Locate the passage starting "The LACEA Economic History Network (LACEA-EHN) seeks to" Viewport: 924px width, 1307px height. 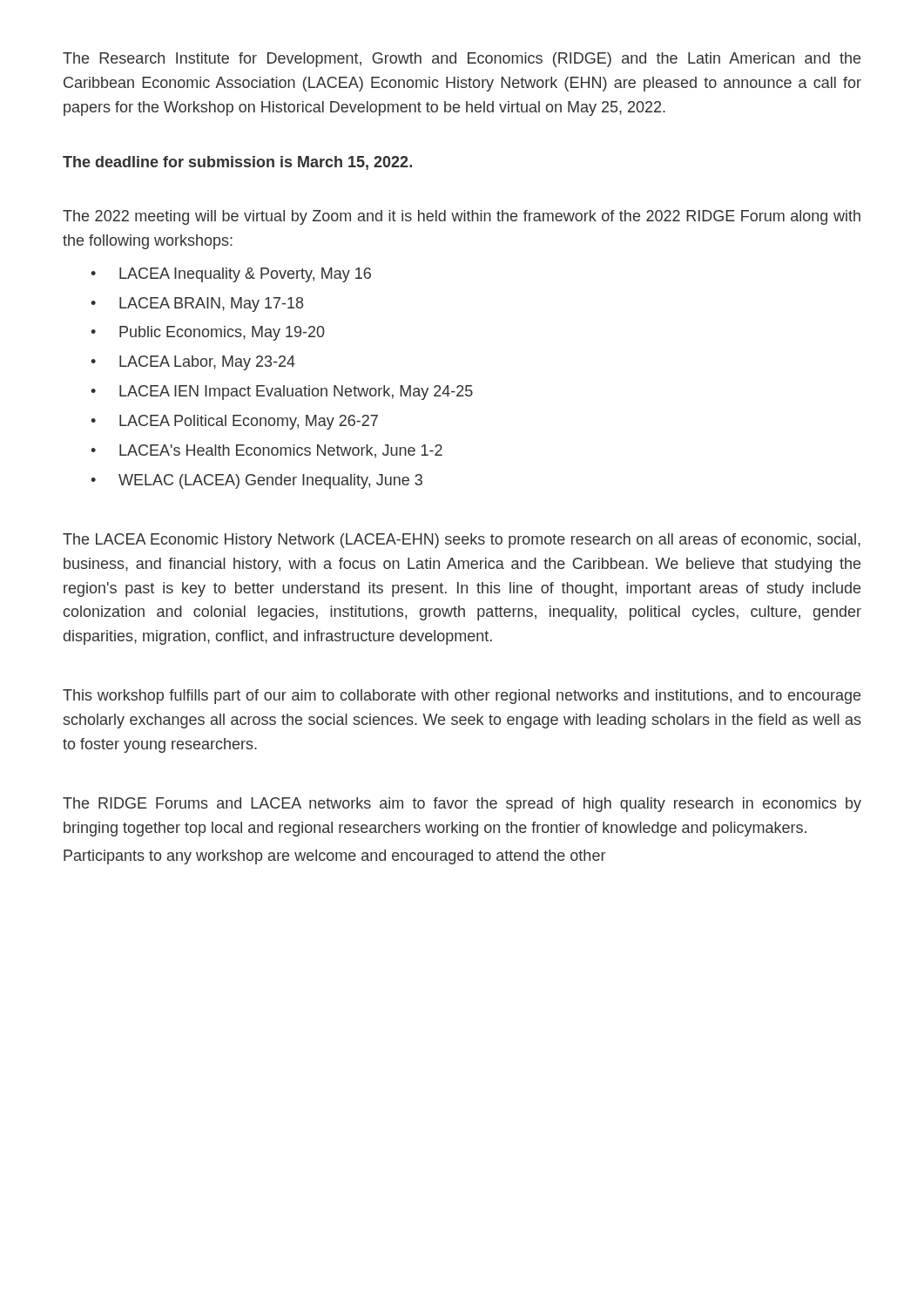pos(462,588)
